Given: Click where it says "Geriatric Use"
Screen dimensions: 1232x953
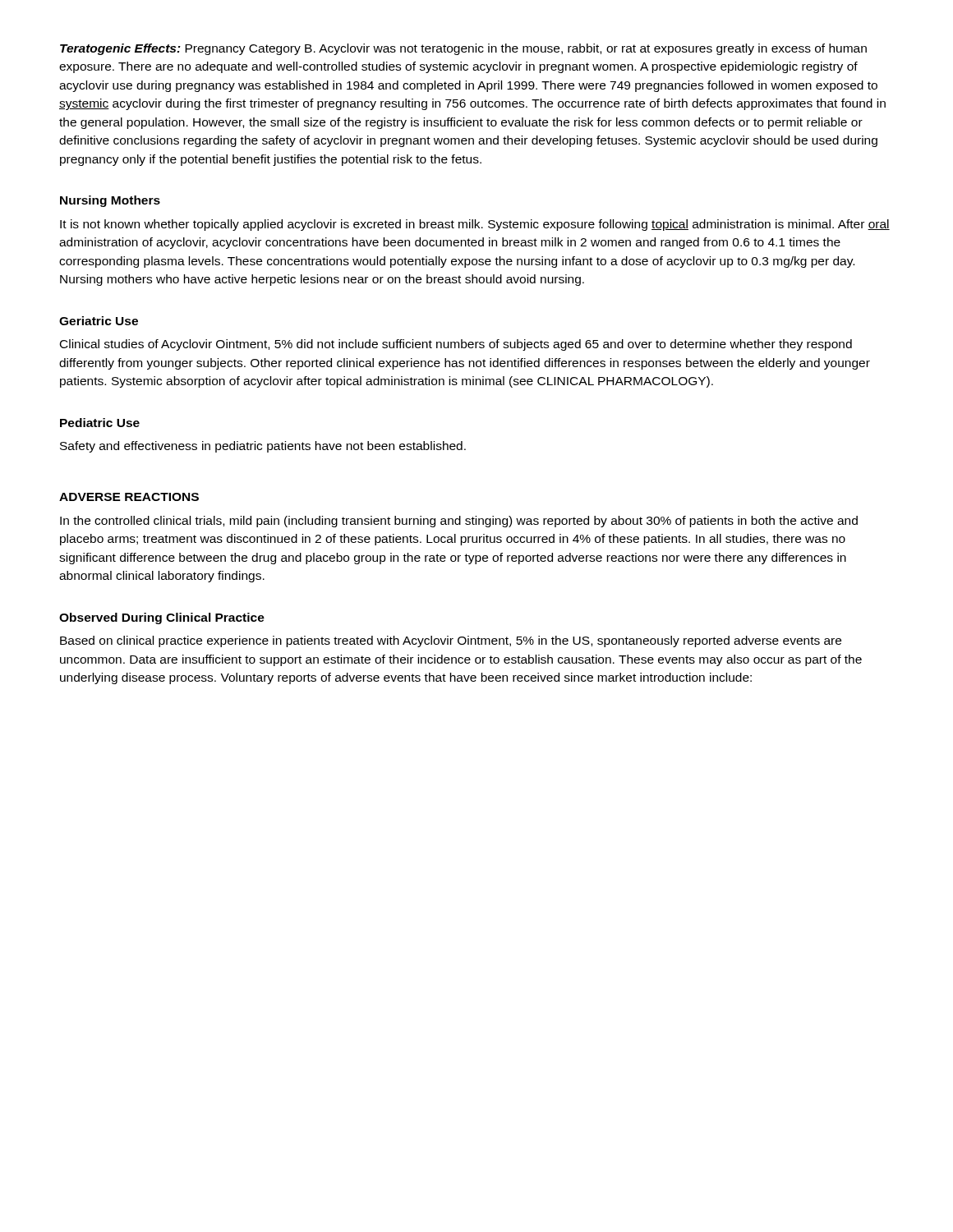Looking at the screenshot, I should pos(99,320).
